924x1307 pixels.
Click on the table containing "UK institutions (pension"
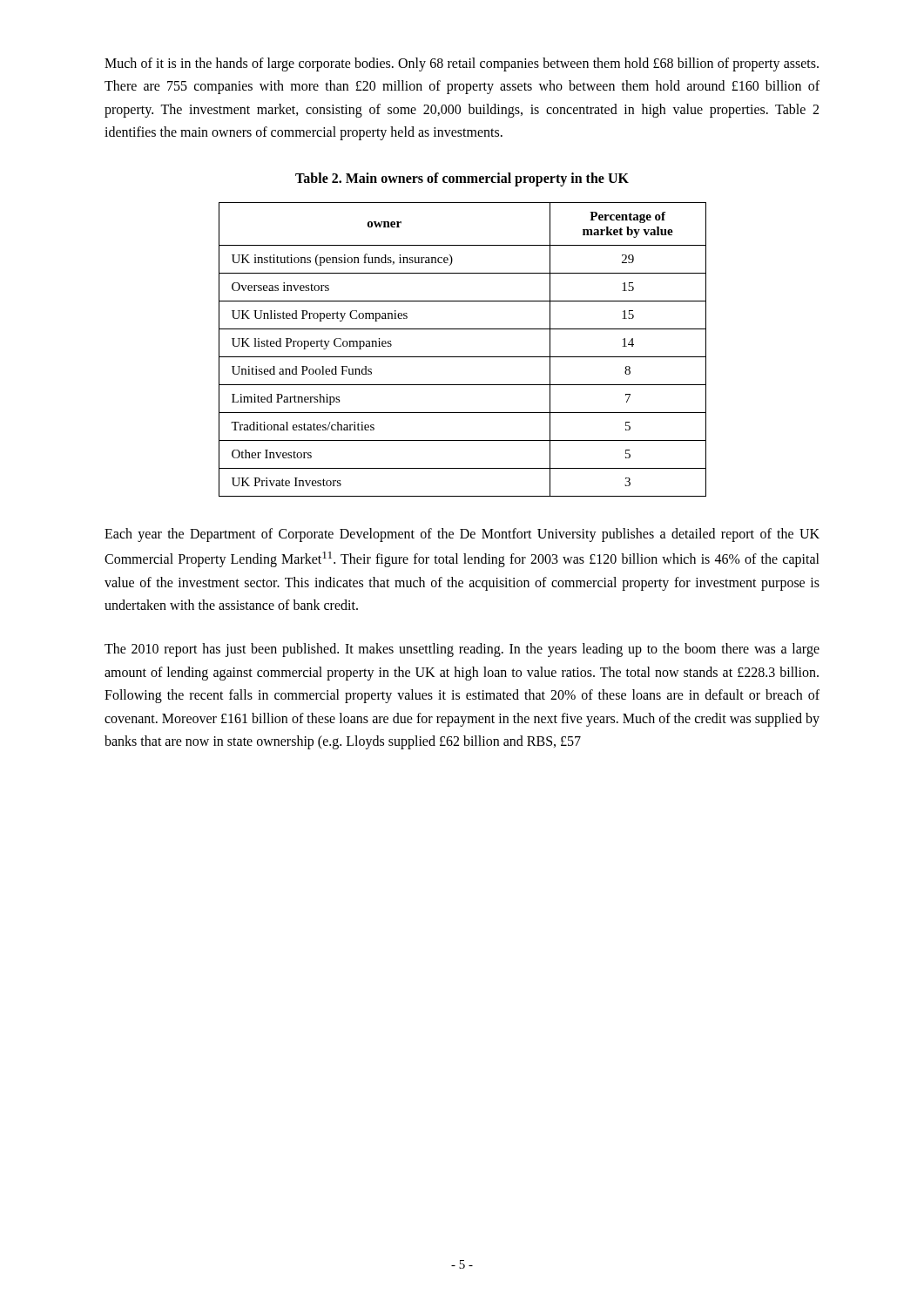pos(462,349)
